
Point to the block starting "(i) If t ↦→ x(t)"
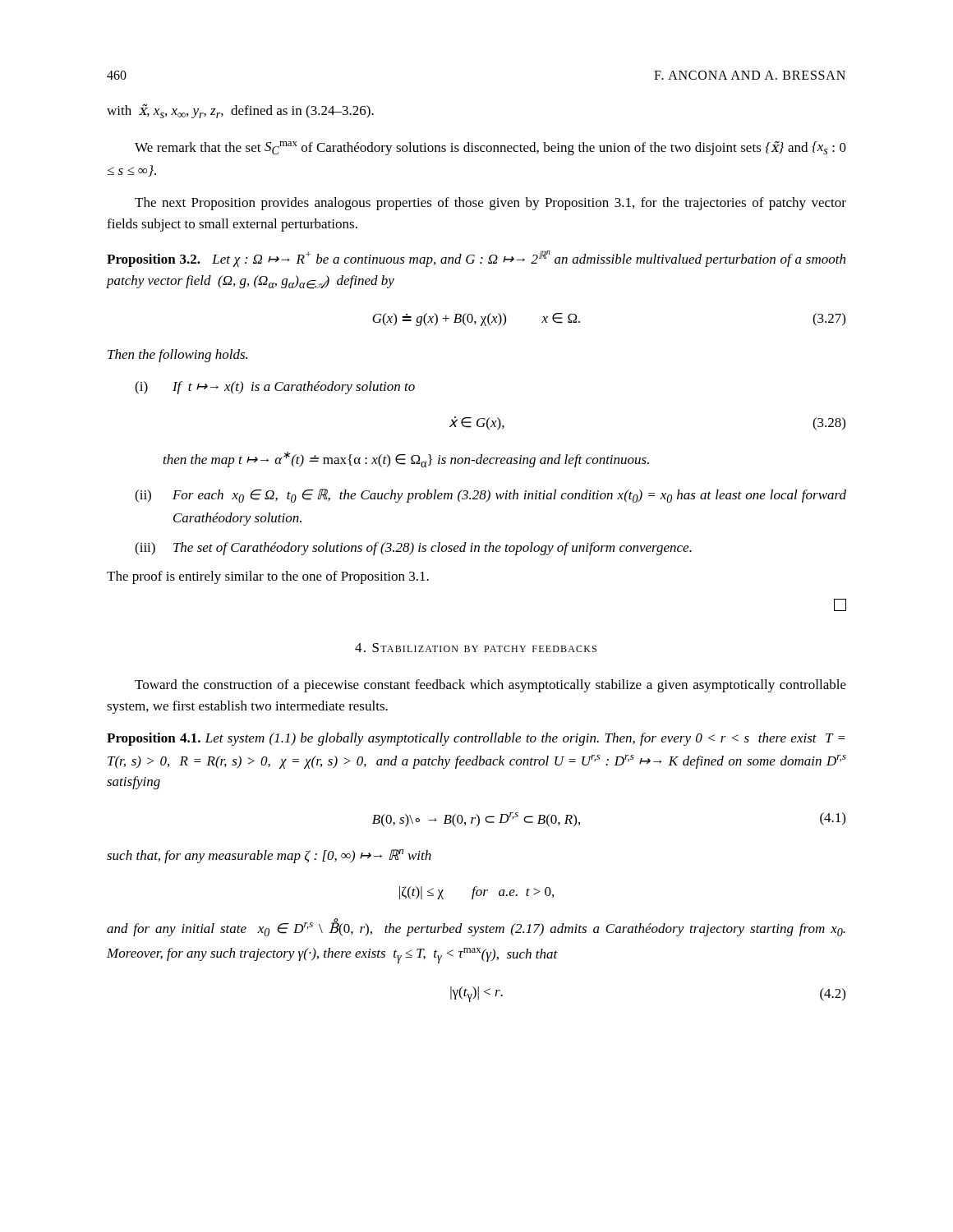275,388
